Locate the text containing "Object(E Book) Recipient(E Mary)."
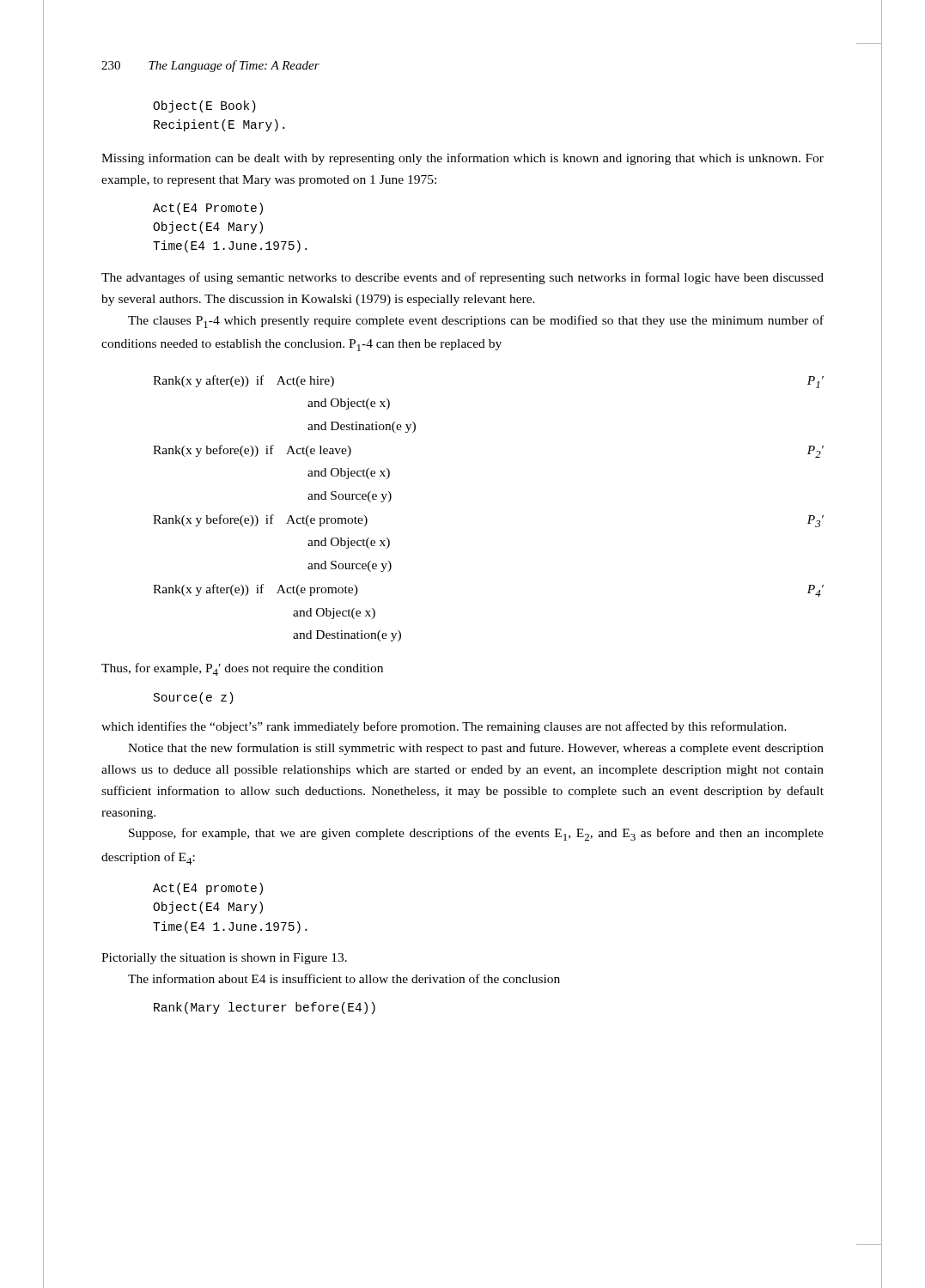Screen dimensions: 1288x925 (220, 116)
